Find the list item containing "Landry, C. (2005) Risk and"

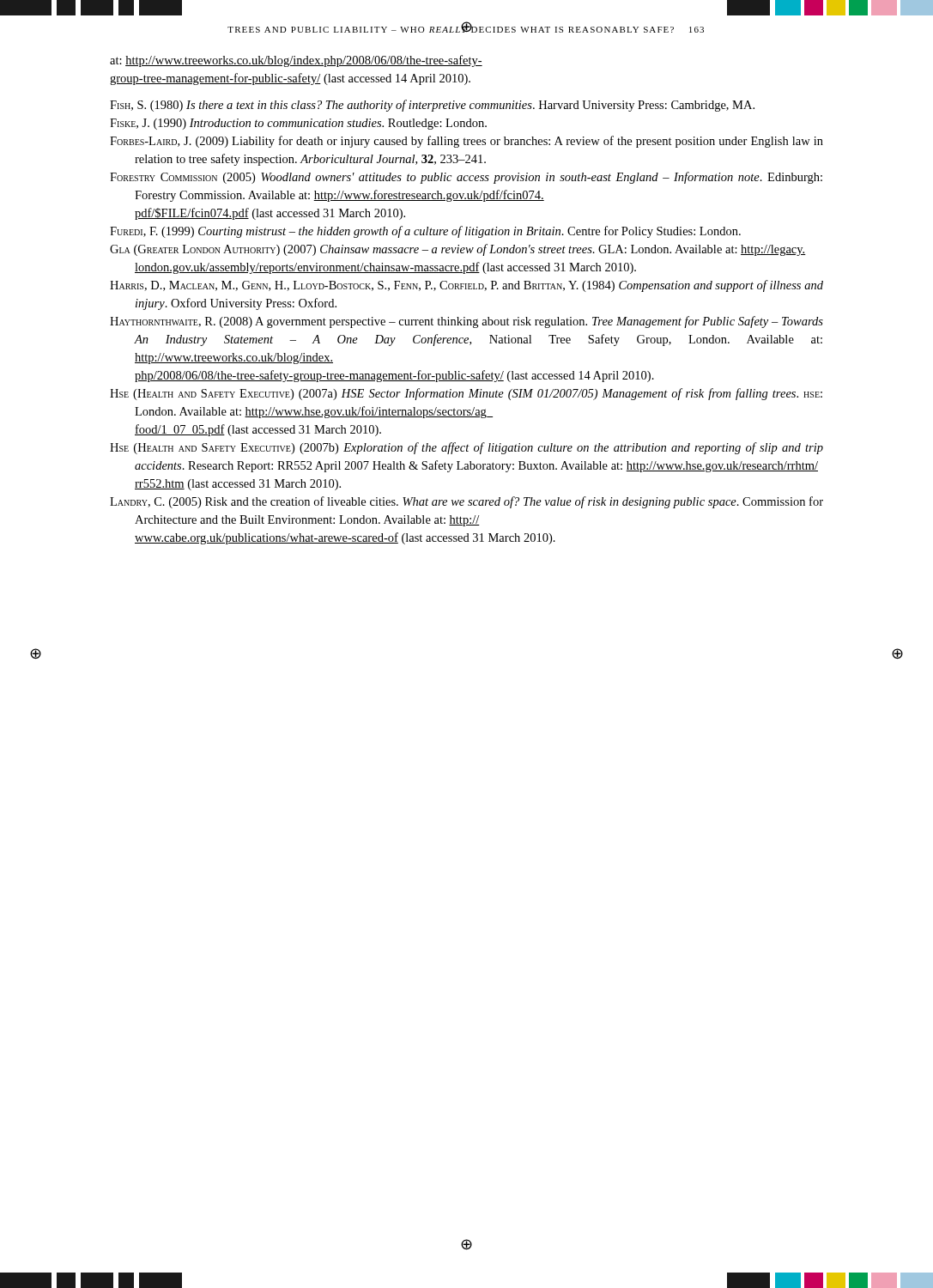pos(466,520)
